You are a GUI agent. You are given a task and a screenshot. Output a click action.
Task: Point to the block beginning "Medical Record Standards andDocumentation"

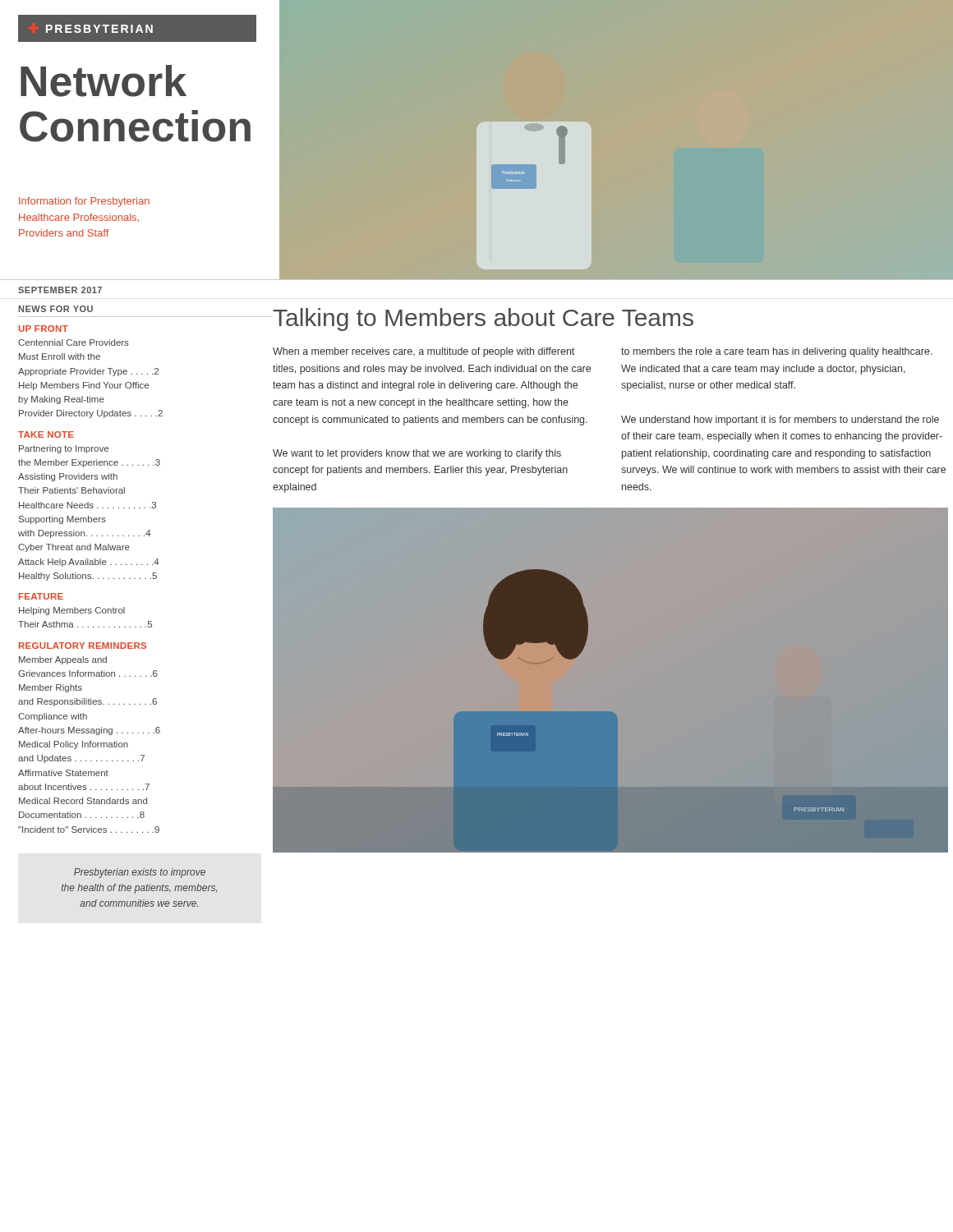[83, 808]
